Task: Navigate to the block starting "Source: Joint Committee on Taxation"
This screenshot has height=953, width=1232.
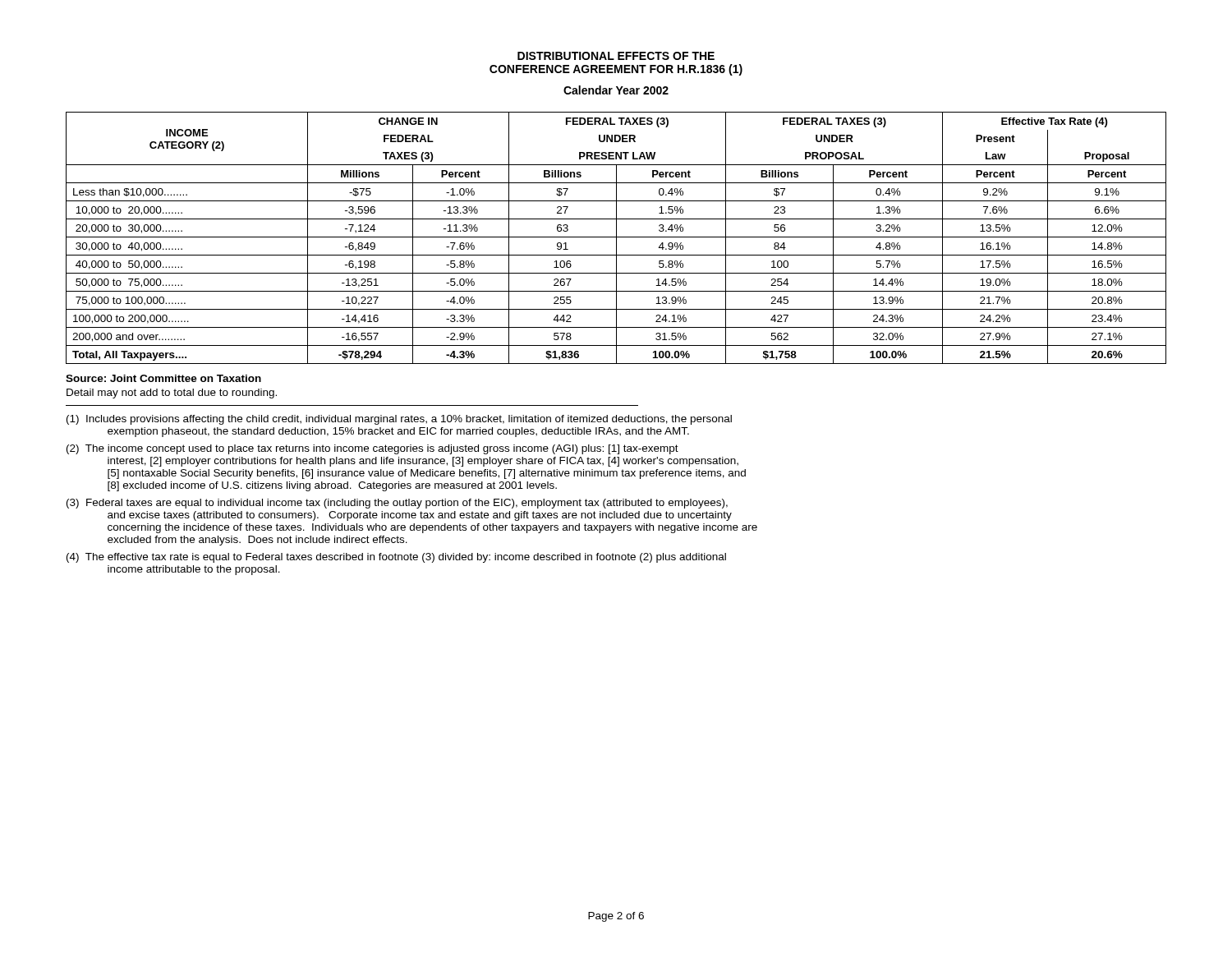Action: 164,378
